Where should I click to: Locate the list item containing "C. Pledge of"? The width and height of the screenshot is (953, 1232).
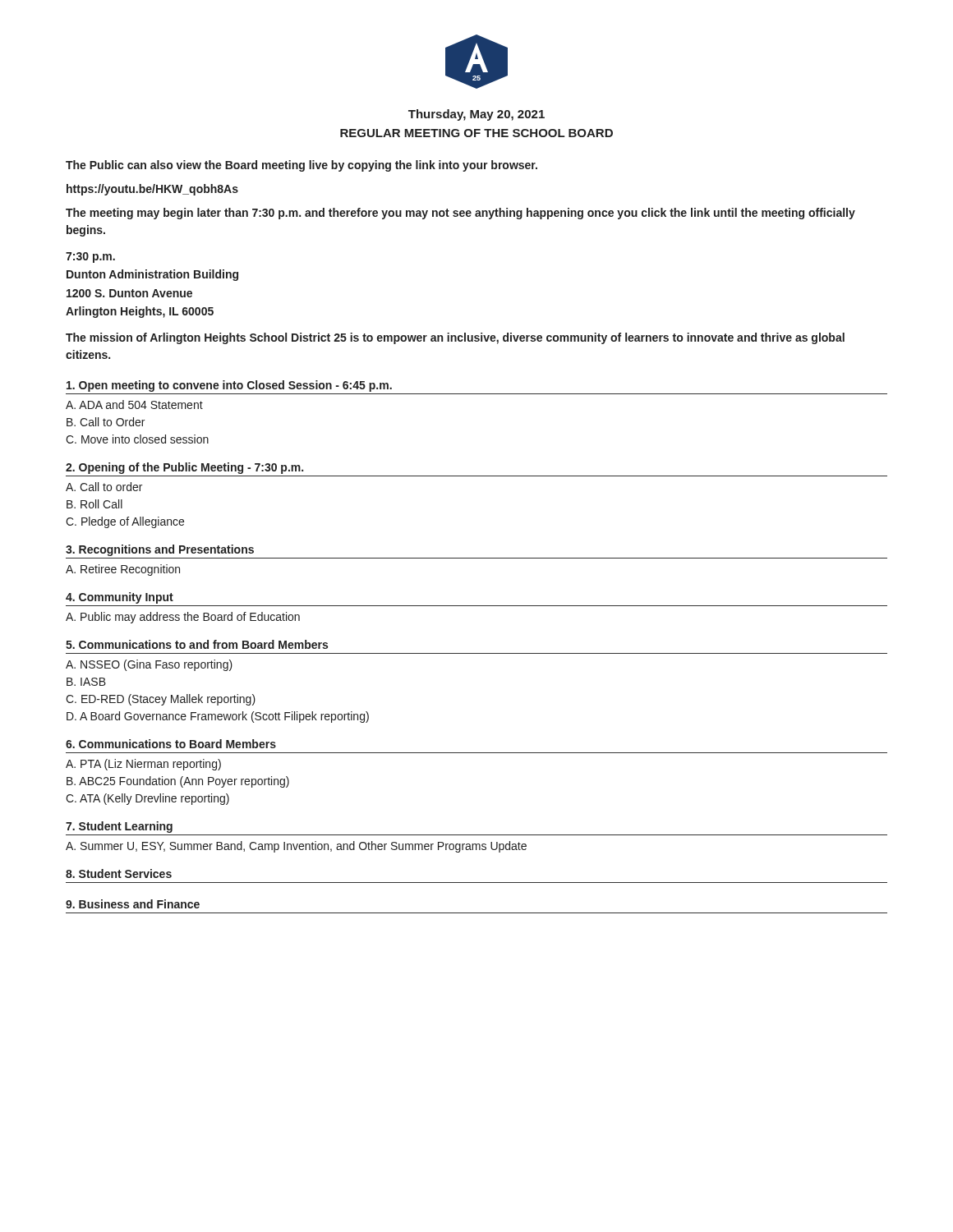(x=125, y=521)
